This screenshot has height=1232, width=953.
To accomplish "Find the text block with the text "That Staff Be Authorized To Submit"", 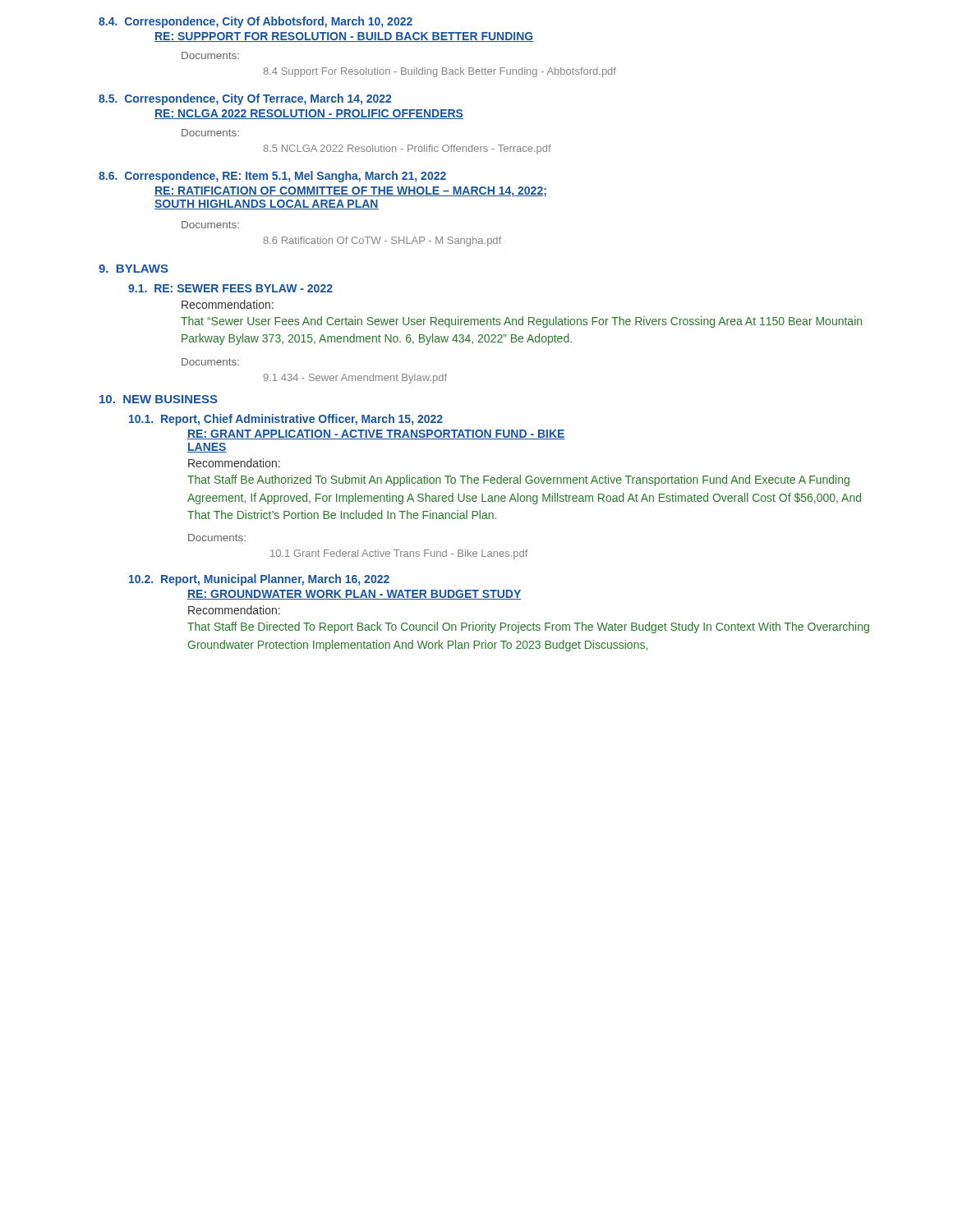I will 525,497.
